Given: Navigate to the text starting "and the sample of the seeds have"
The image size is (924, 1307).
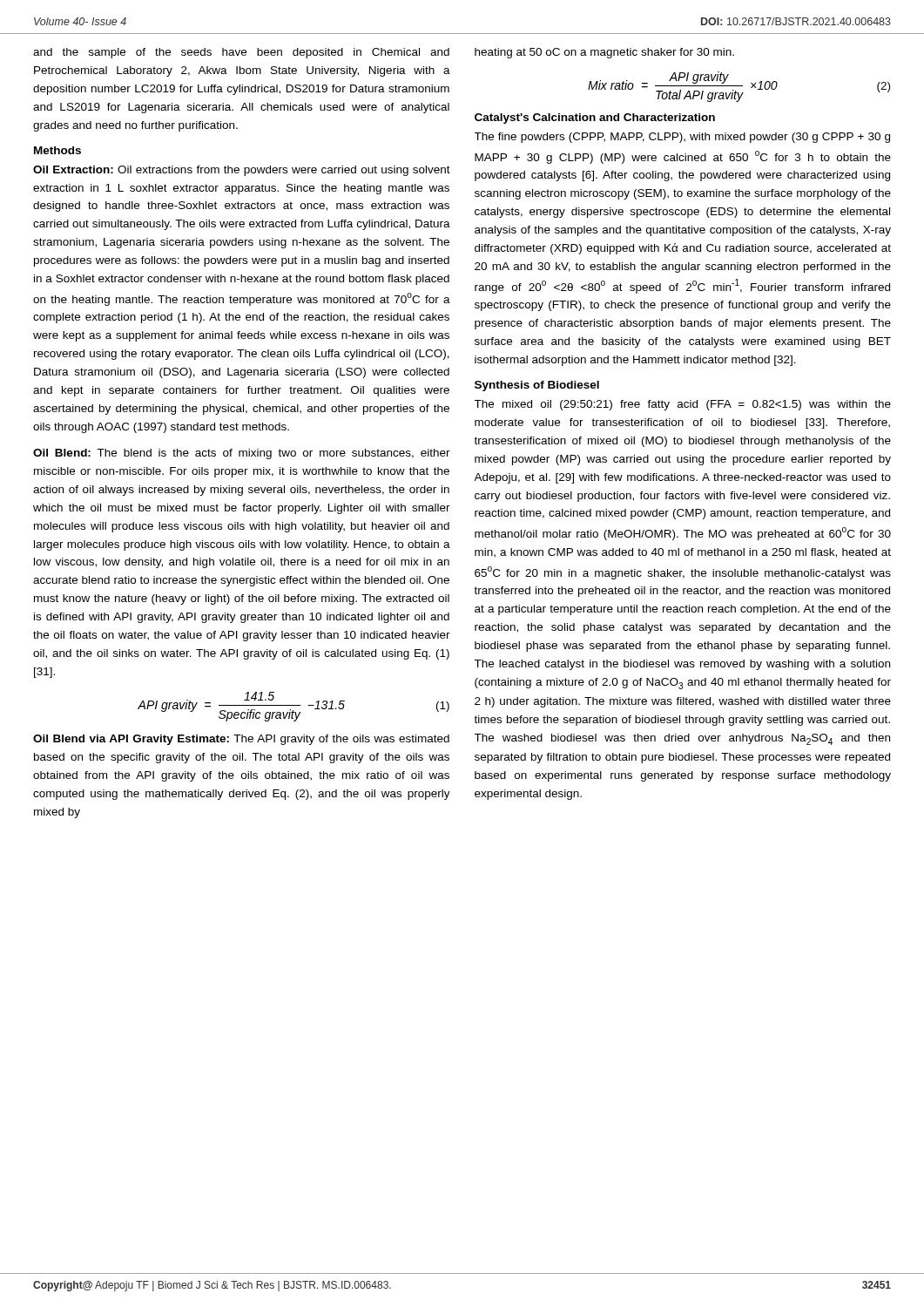Looking at the screenshot, I should click(x=241, y=89).
